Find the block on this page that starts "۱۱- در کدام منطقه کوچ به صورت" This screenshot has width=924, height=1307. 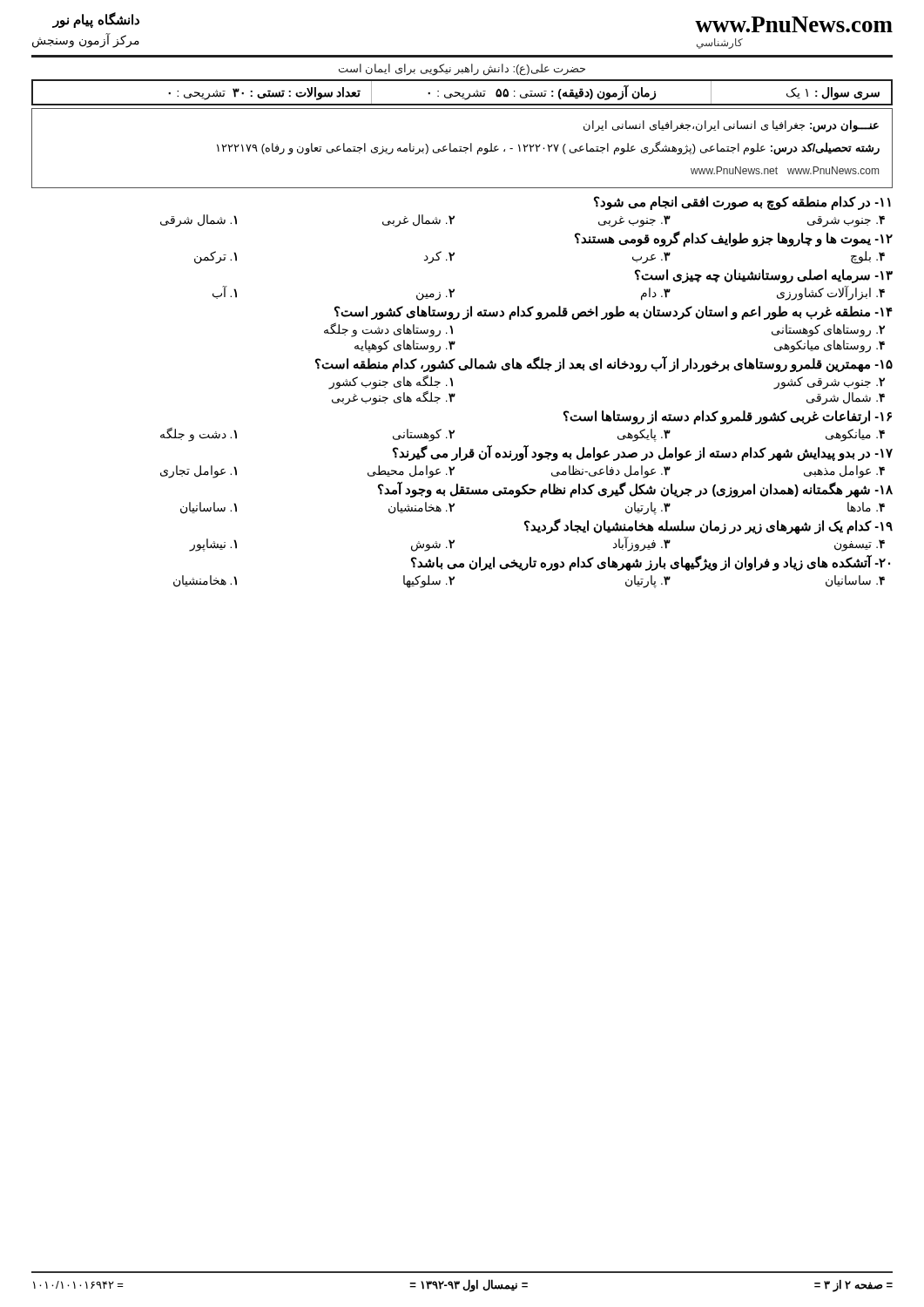(462, 211)
